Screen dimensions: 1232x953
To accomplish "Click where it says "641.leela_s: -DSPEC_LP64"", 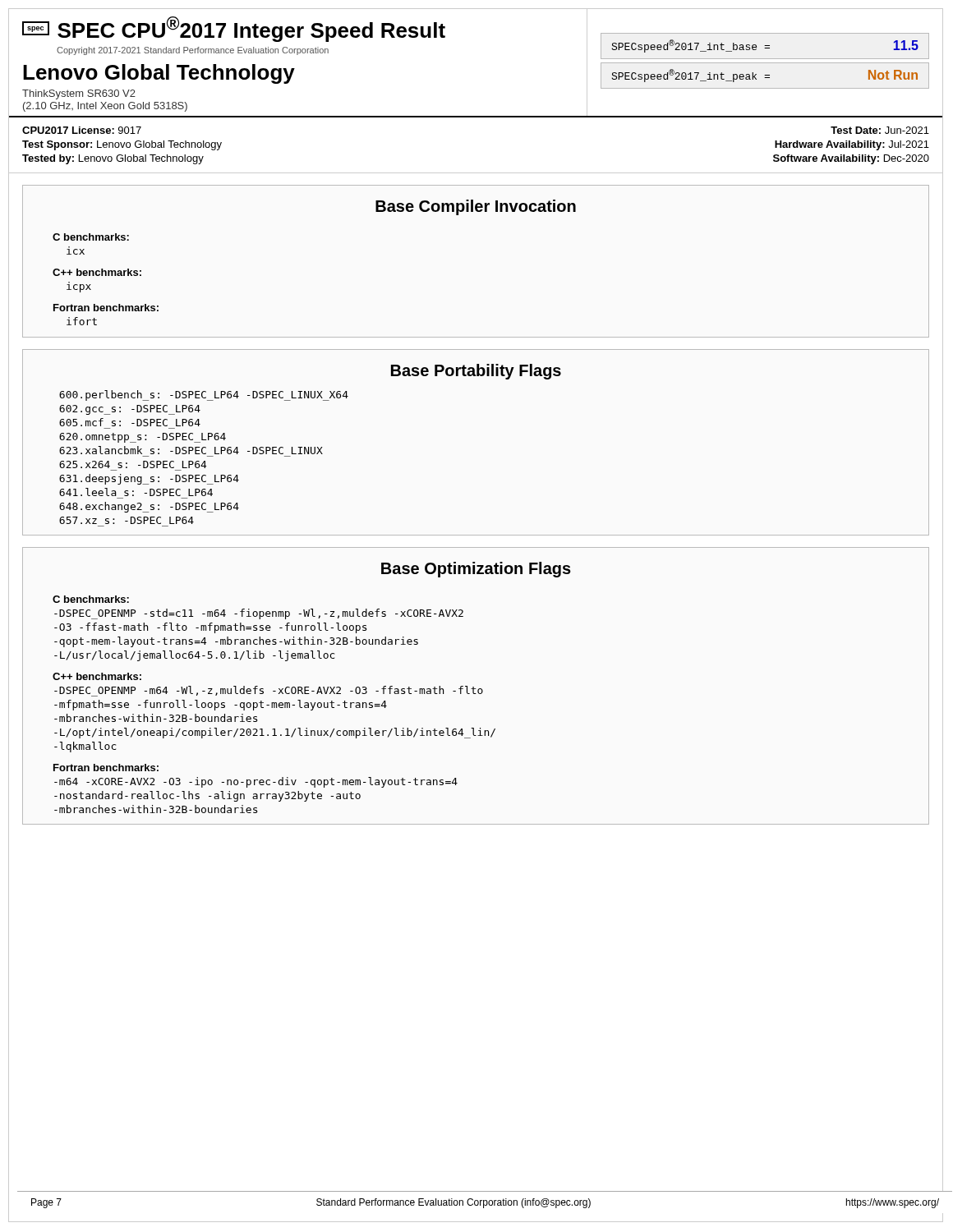I will click(133, 492).
